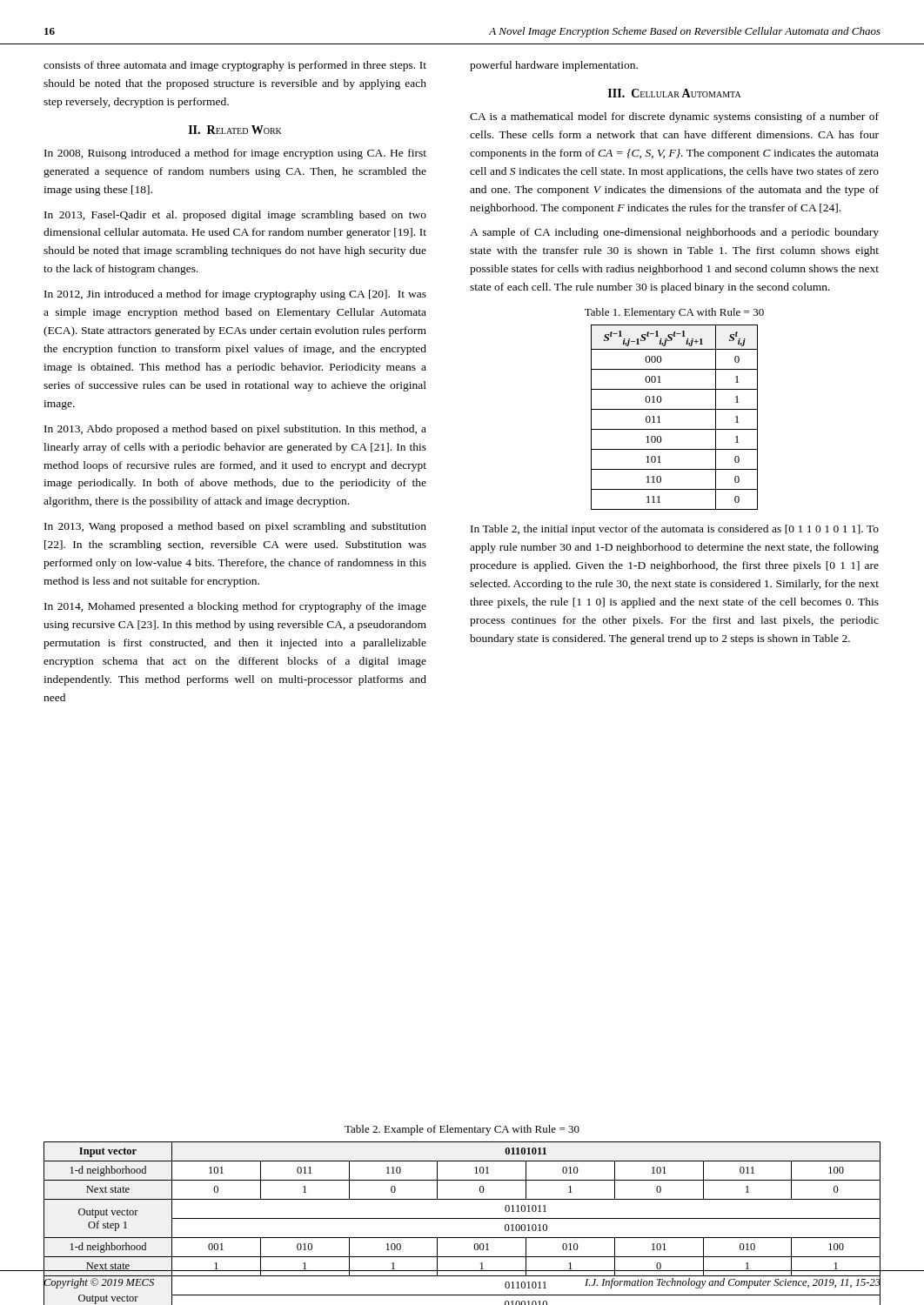Locate the text block containing "In 2012, Jin introduced a"
This screenshot has height=1305, width=924.
(235, 348)
